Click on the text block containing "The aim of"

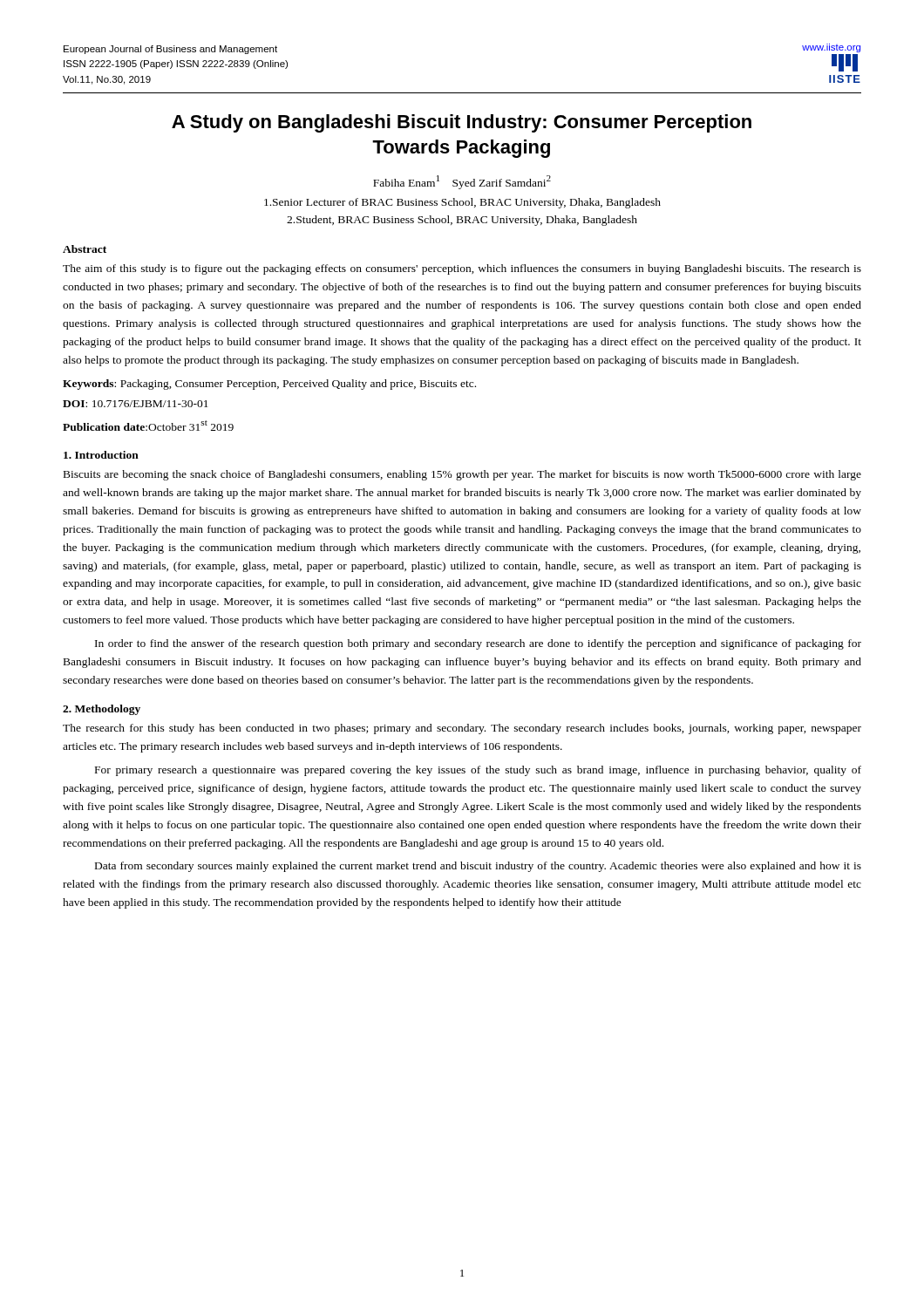pyautogui.click(x=462, y=315)
